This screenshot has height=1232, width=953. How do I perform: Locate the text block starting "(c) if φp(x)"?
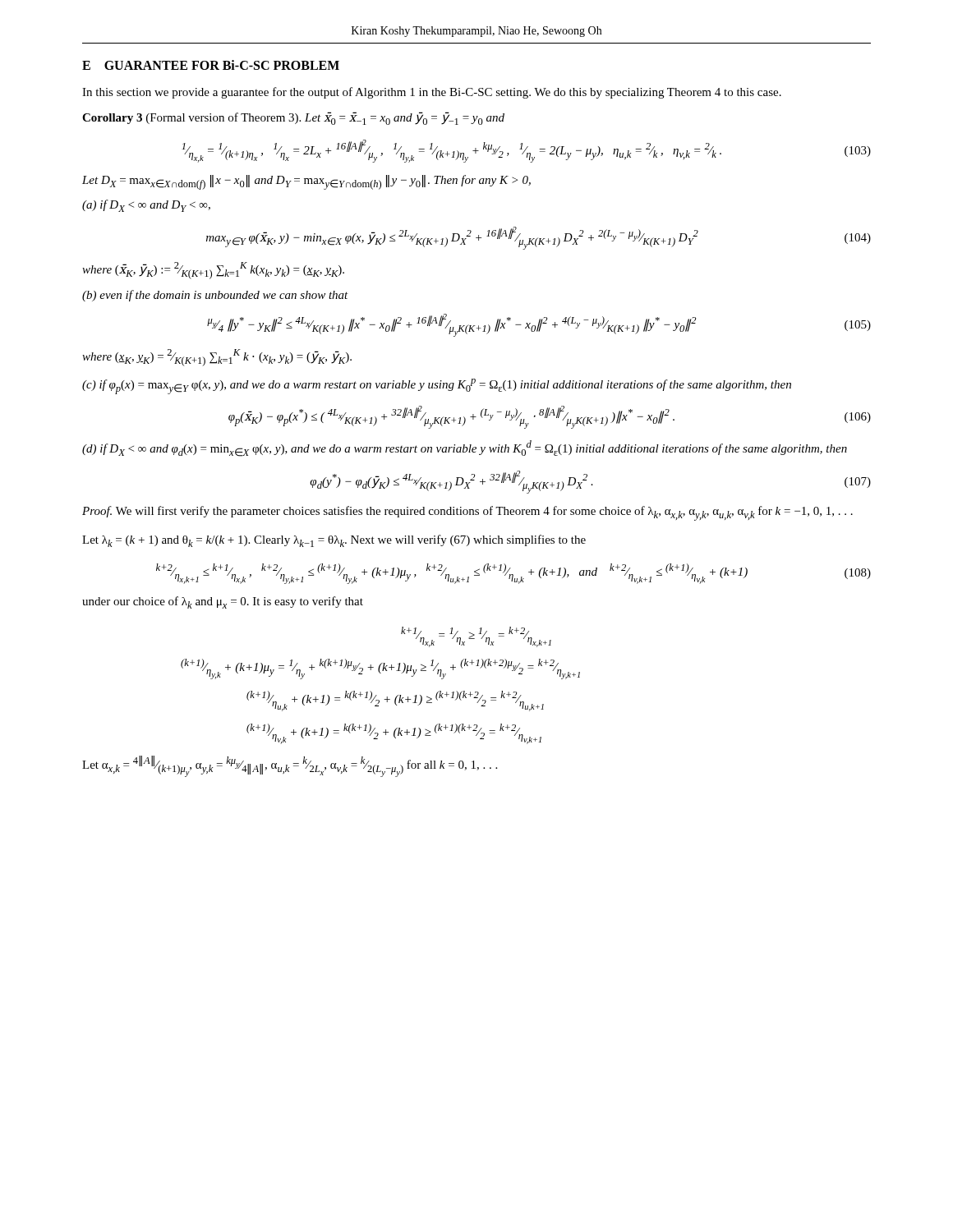point(437,384)
